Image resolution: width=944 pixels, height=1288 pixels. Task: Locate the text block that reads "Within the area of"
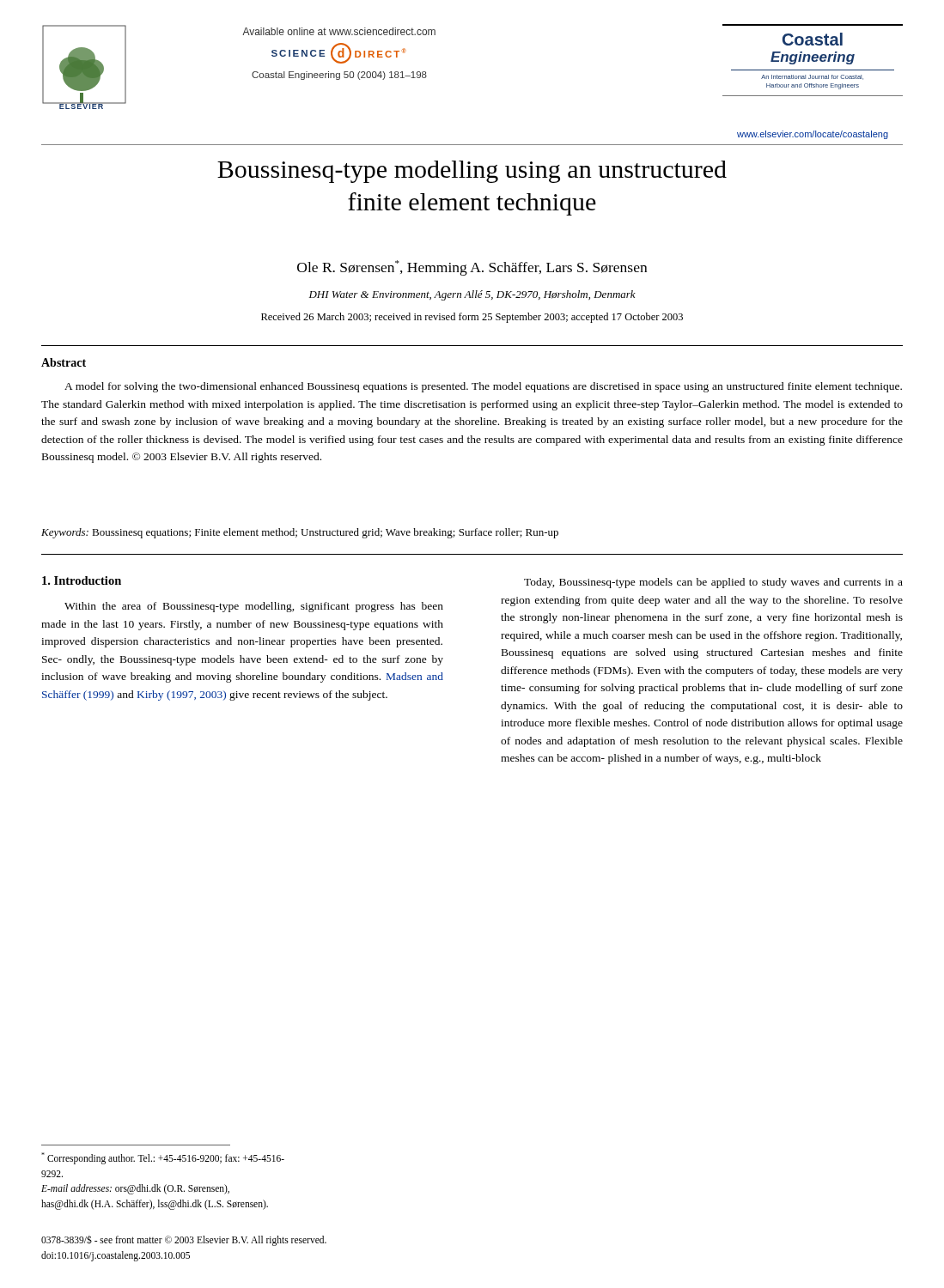tap(242, 651)
